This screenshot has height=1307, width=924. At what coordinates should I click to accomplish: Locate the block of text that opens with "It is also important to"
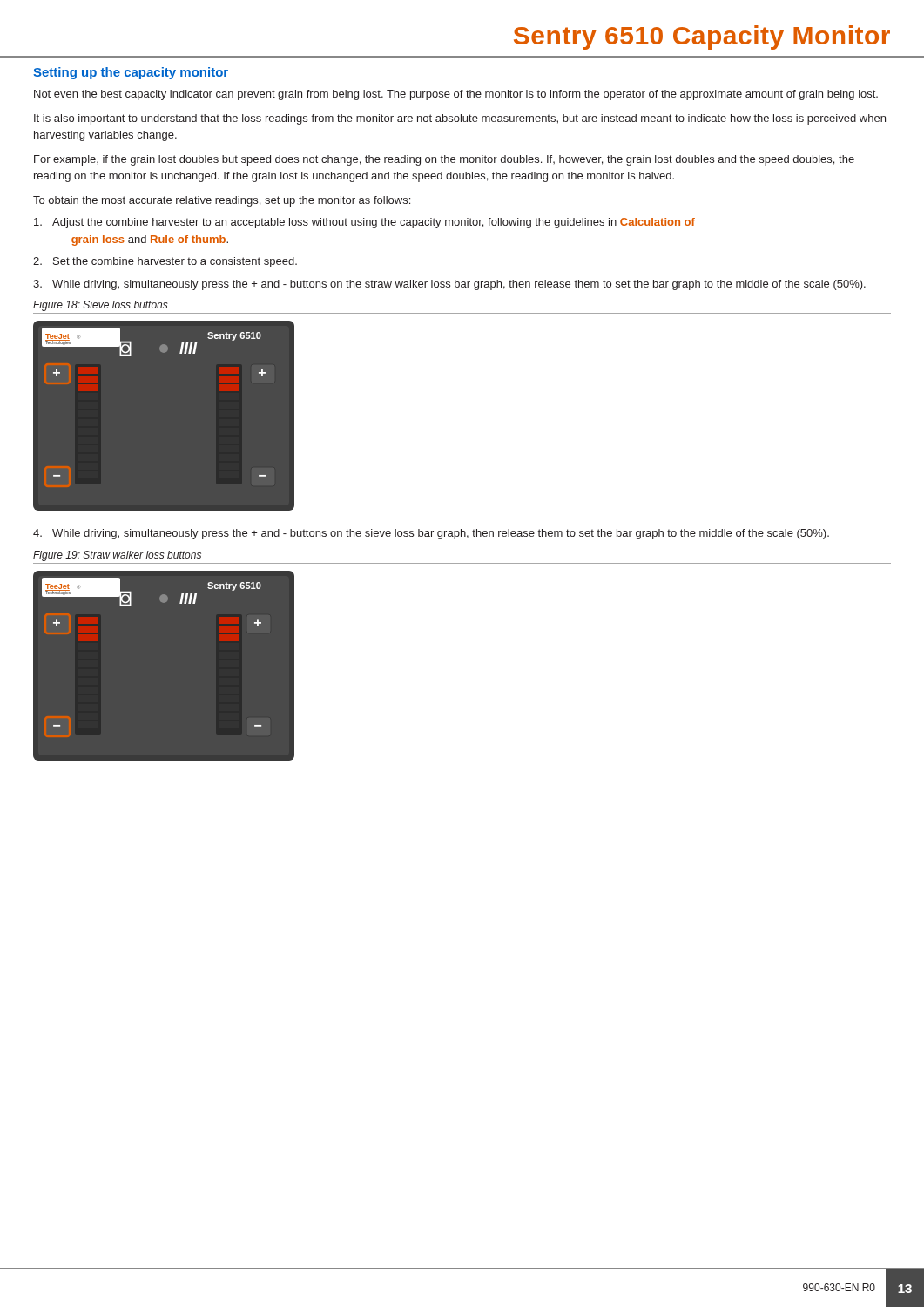[460, 126]
